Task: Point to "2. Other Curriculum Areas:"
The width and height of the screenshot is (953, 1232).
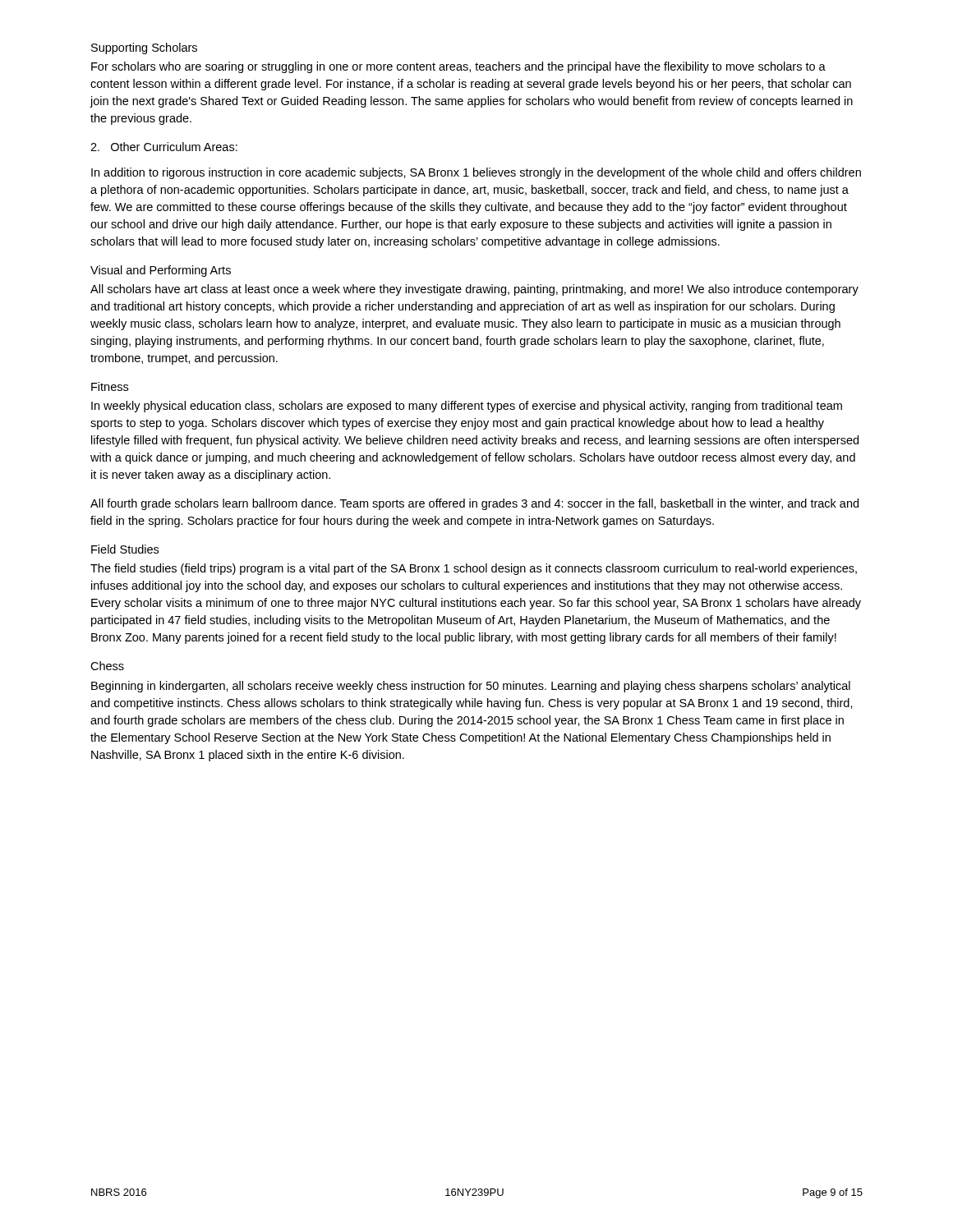Action: coord(164,147)
